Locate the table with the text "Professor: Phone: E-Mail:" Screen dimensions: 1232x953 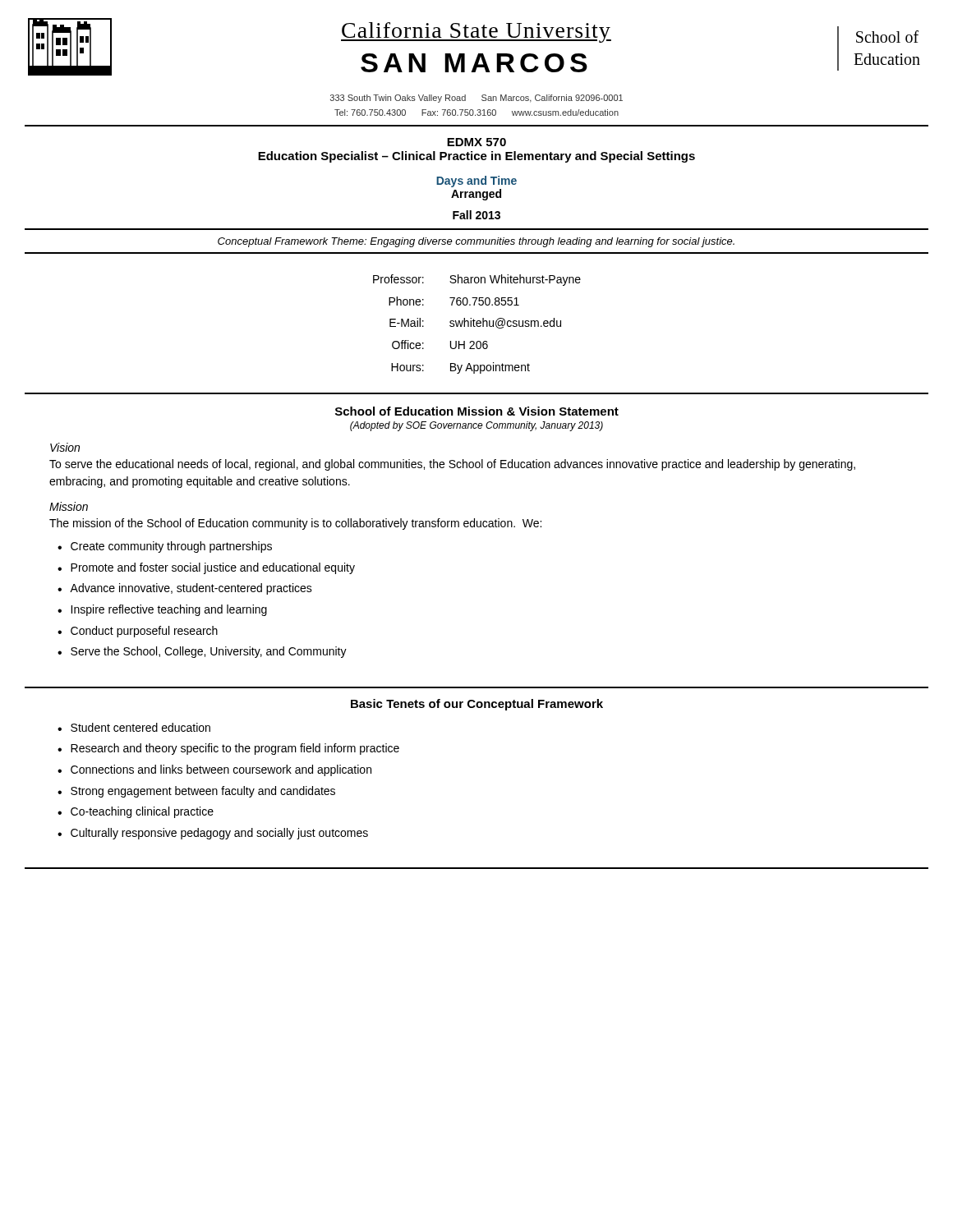(x=476, y=323)
